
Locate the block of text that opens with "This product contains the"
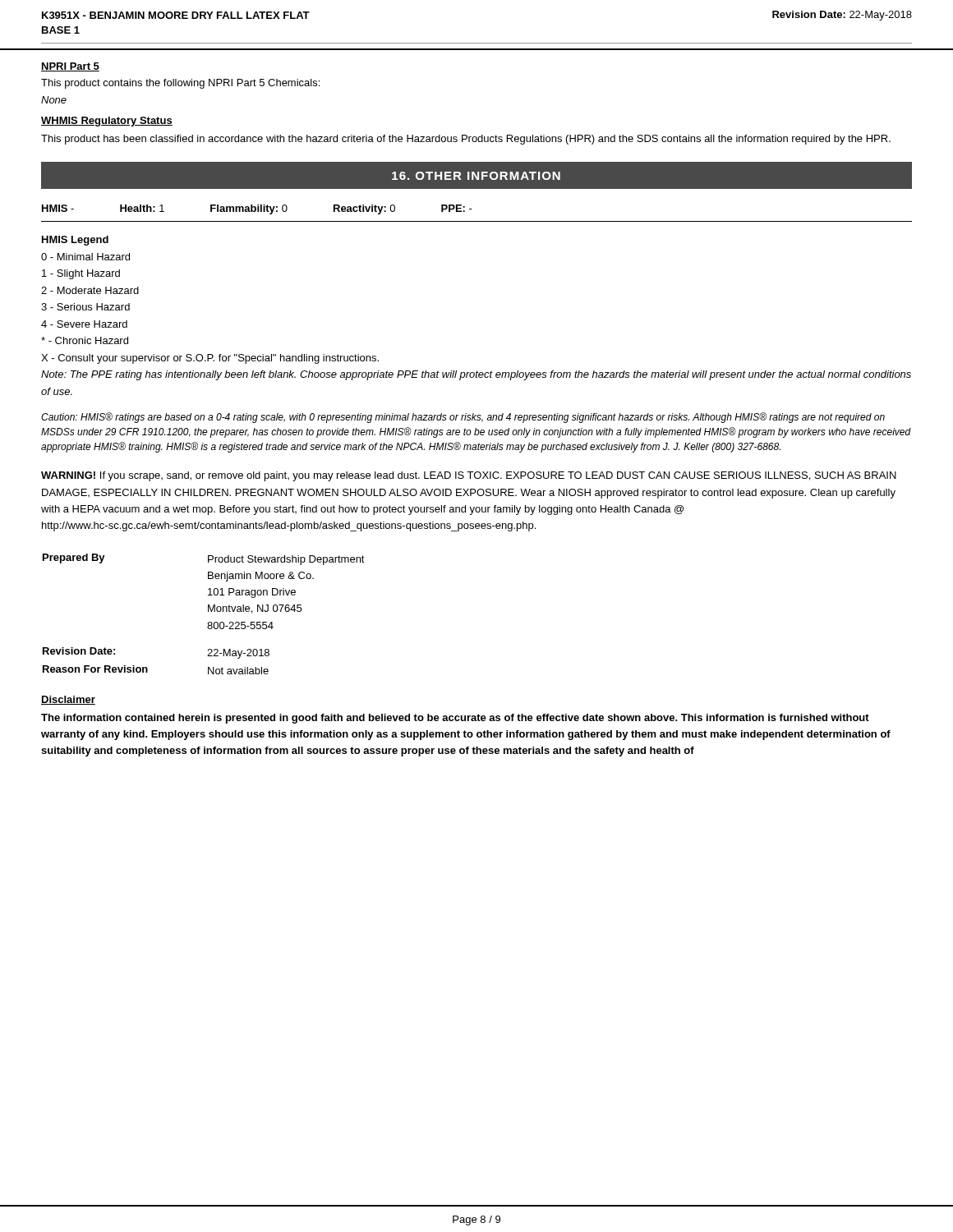click(x=181, y=83)
